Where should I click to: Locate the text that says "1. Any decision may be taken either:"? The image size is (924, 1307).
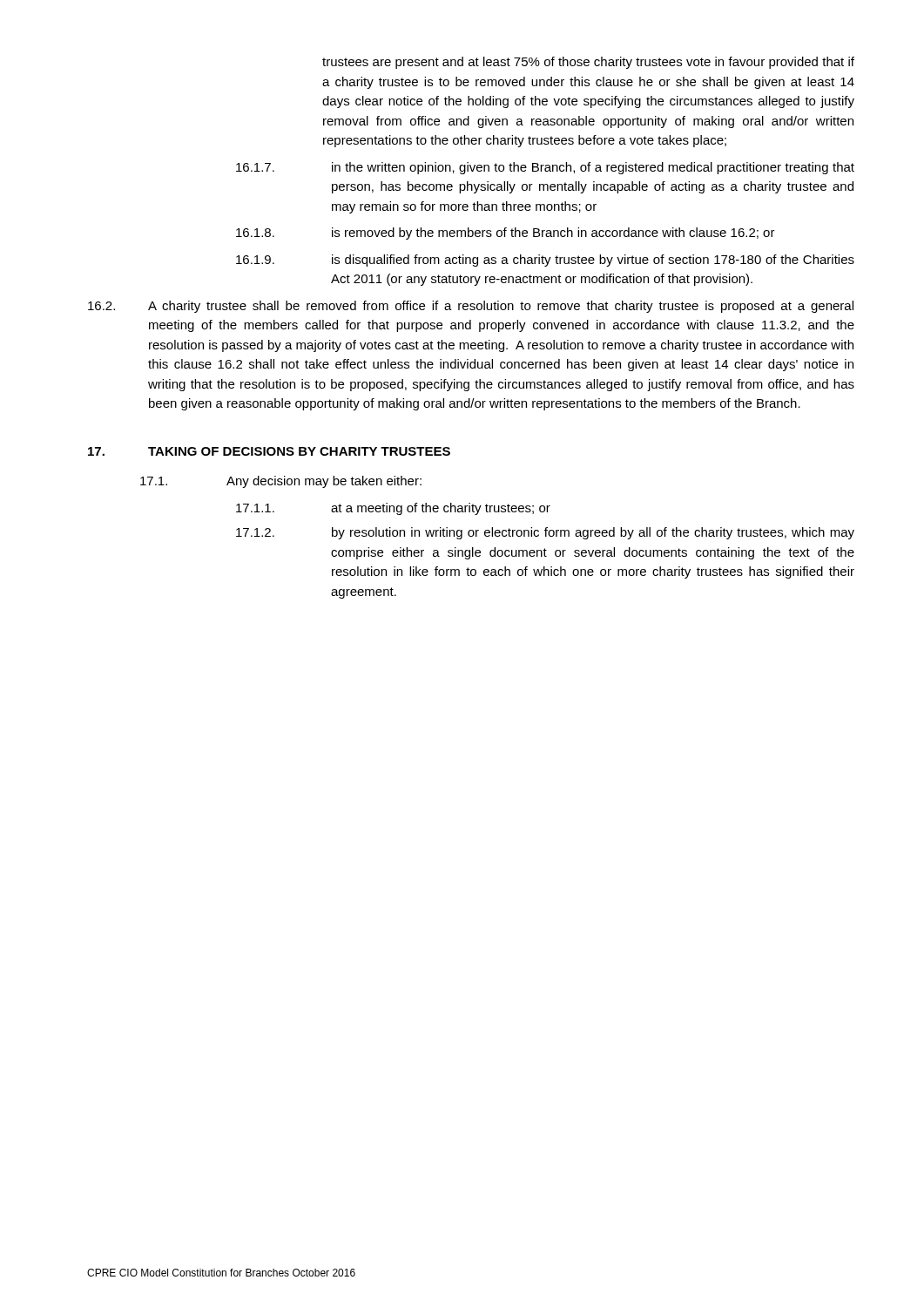281,482
